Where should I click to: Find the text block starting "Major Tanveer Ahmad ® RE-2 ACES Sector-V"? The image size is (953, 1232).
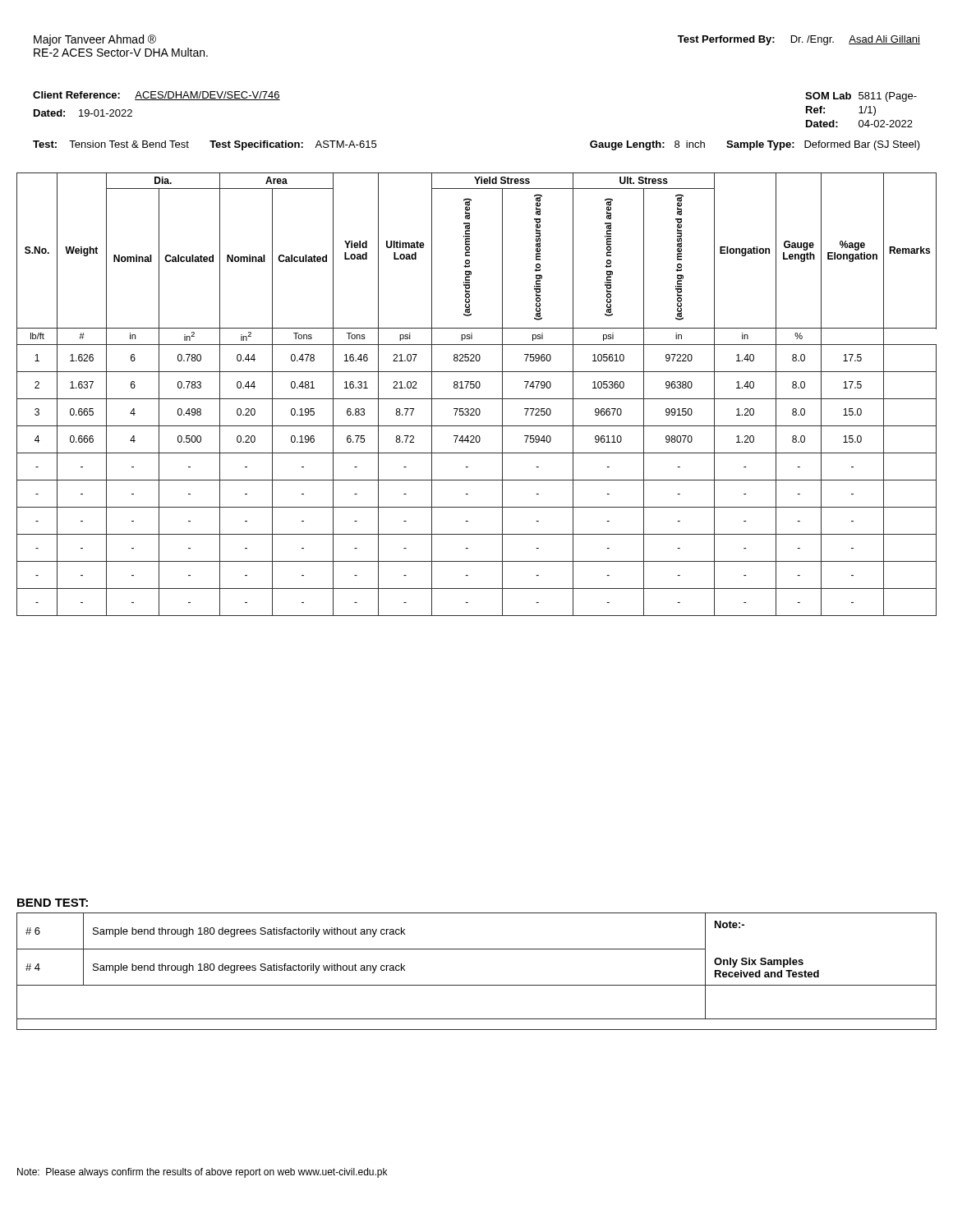coord(121,46)
